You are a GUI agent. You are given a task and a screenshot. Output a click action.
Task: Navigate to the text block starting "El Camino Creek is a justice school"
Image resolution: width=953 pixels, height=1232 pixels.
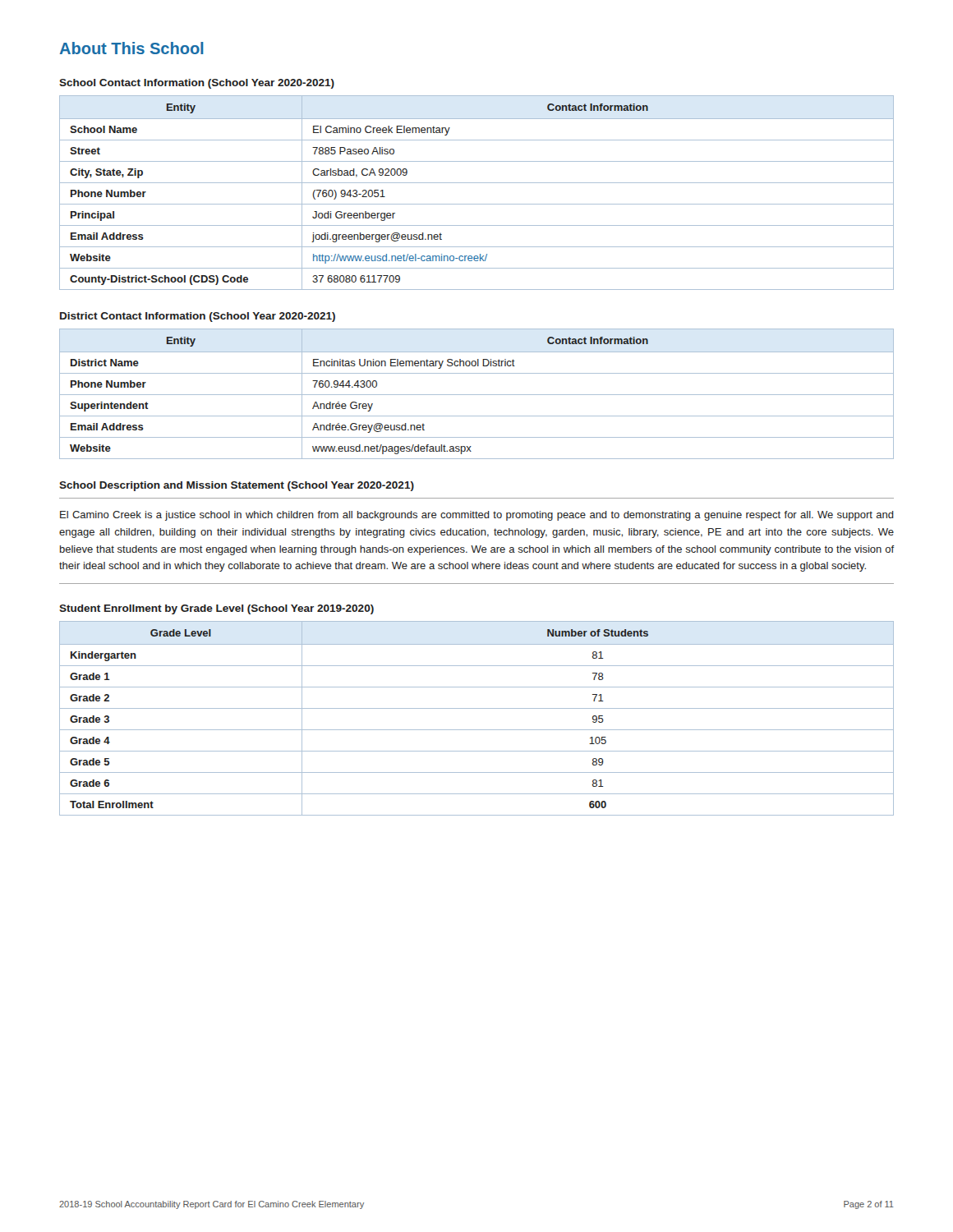[476, 540]
